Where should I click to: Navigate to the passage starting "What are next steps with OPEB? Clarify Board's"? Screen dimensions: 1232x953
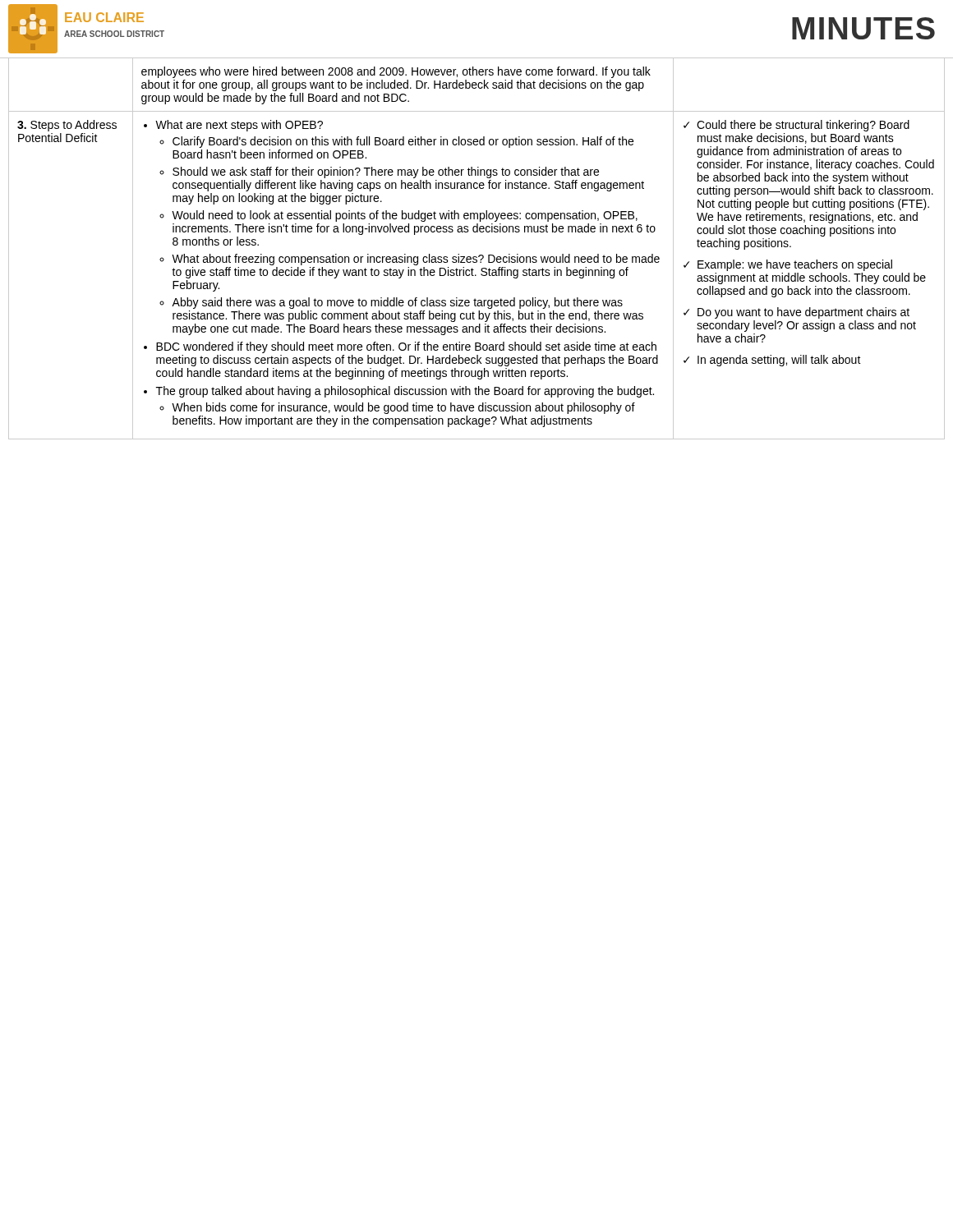pos(403,273)
